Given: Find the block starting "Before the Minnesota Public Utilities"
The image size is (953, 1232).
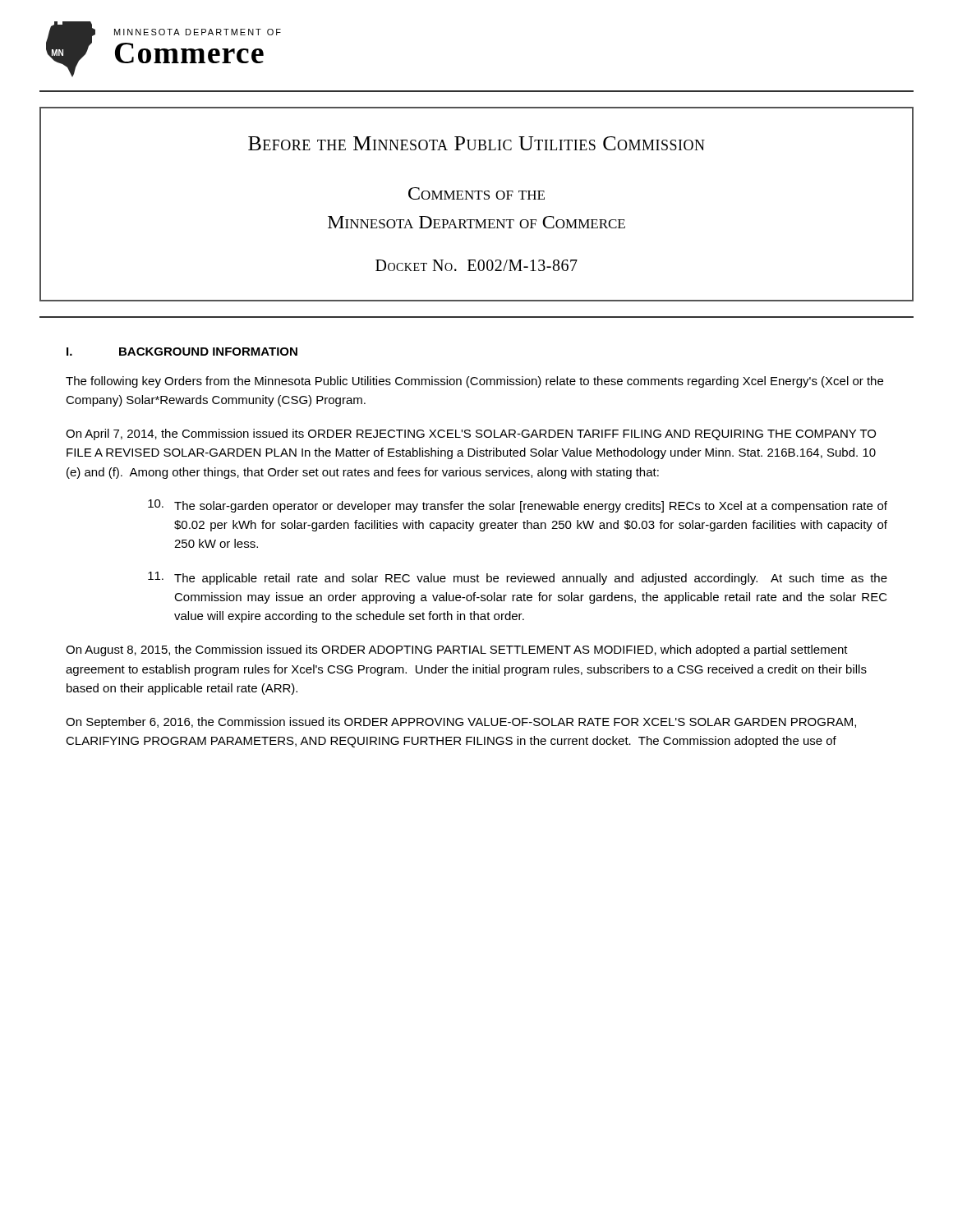Looking at the screenshot, I should [476, 143].
